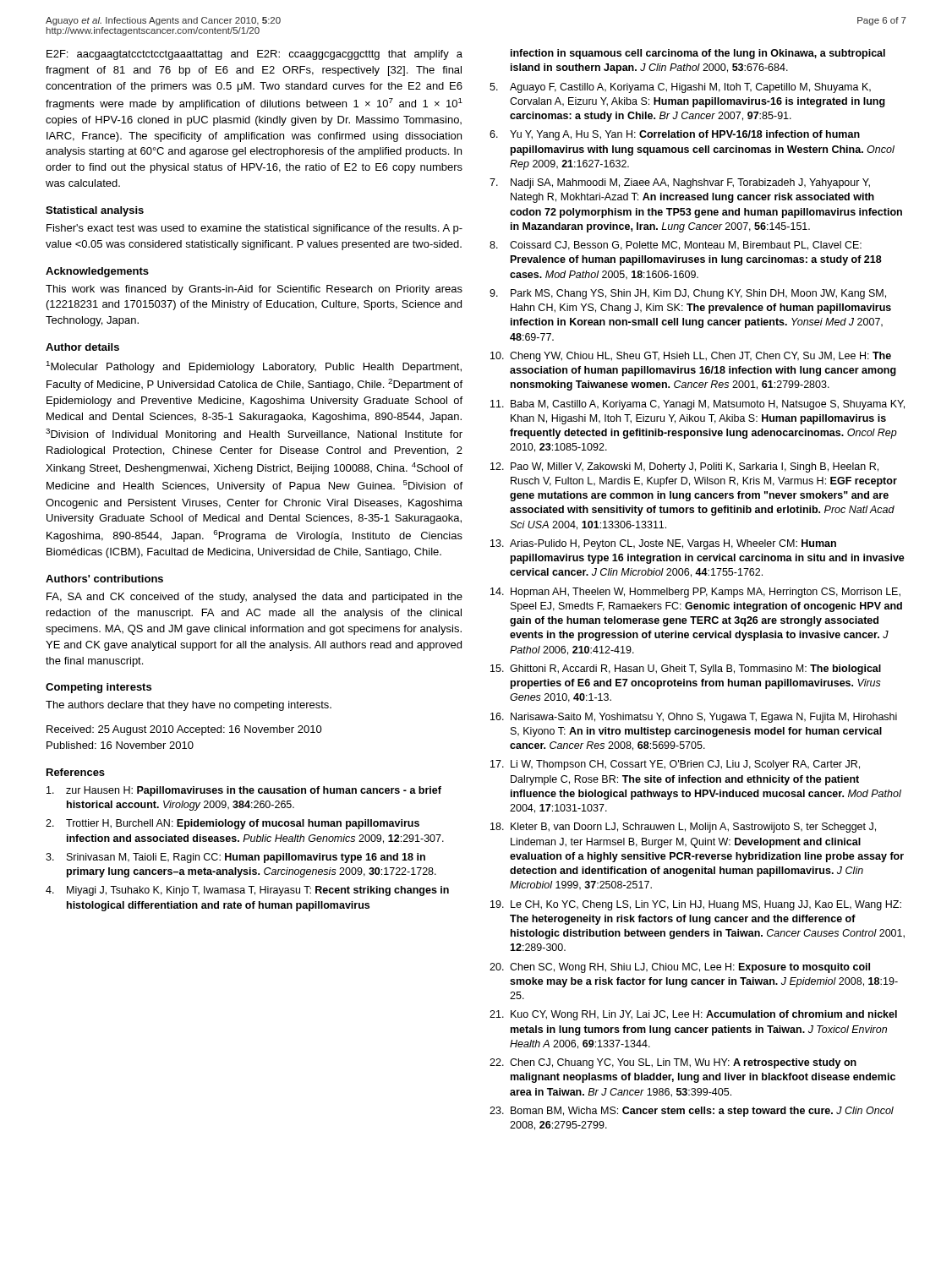Click on the region starting "21. Kuo CY, Wong RH, Lin JY,"
Viewport: 952px width, 1268px height.
pyautogui.click(x=698, y=1030)
